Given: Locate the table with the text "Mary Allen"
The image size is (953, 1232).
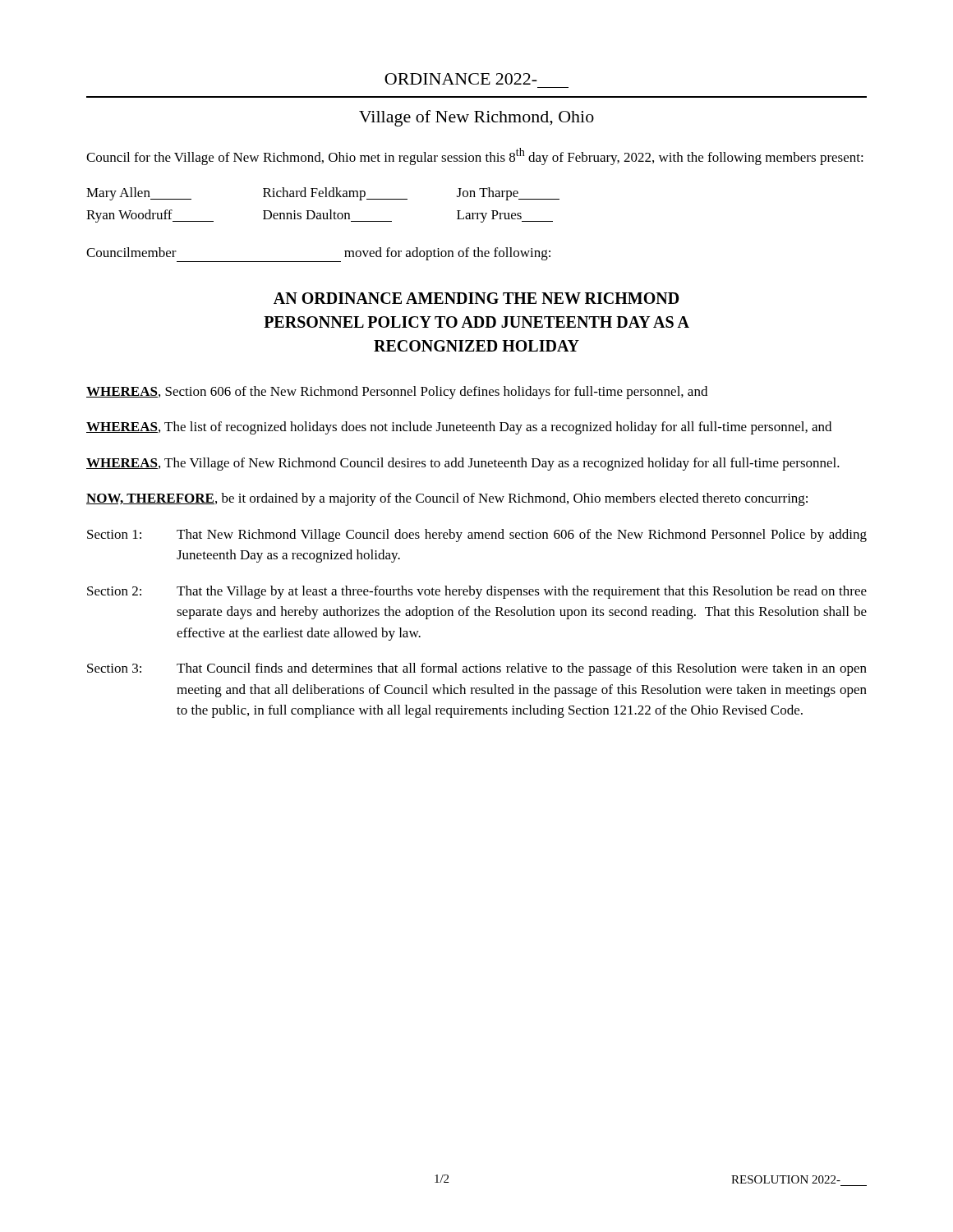Looking at the screenshot, I should click(x=476, y=203).
